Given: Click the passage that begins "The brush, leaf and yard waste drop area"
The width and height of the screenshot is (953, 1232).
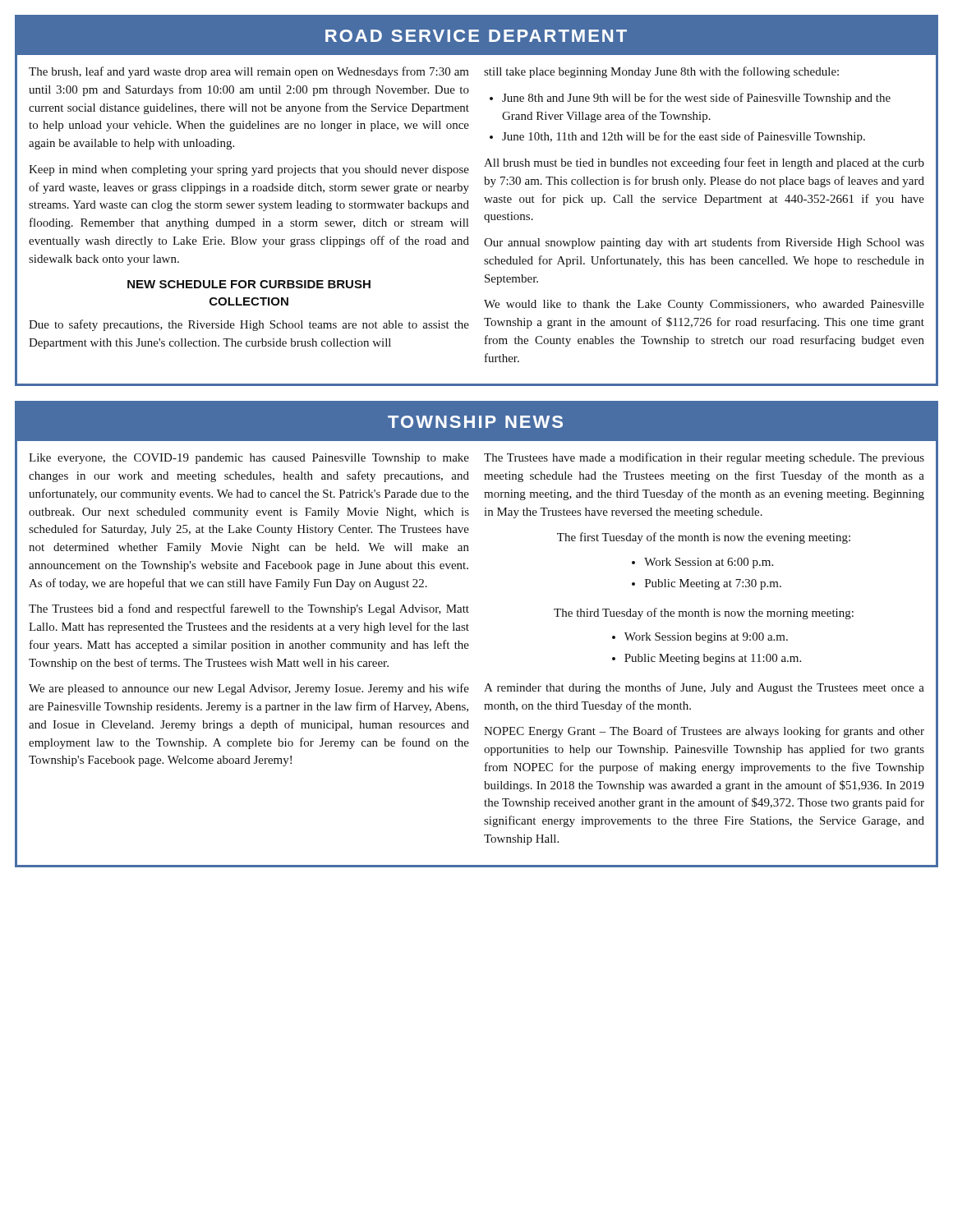Looking at the screenshot, I should [x=249, y=108].
